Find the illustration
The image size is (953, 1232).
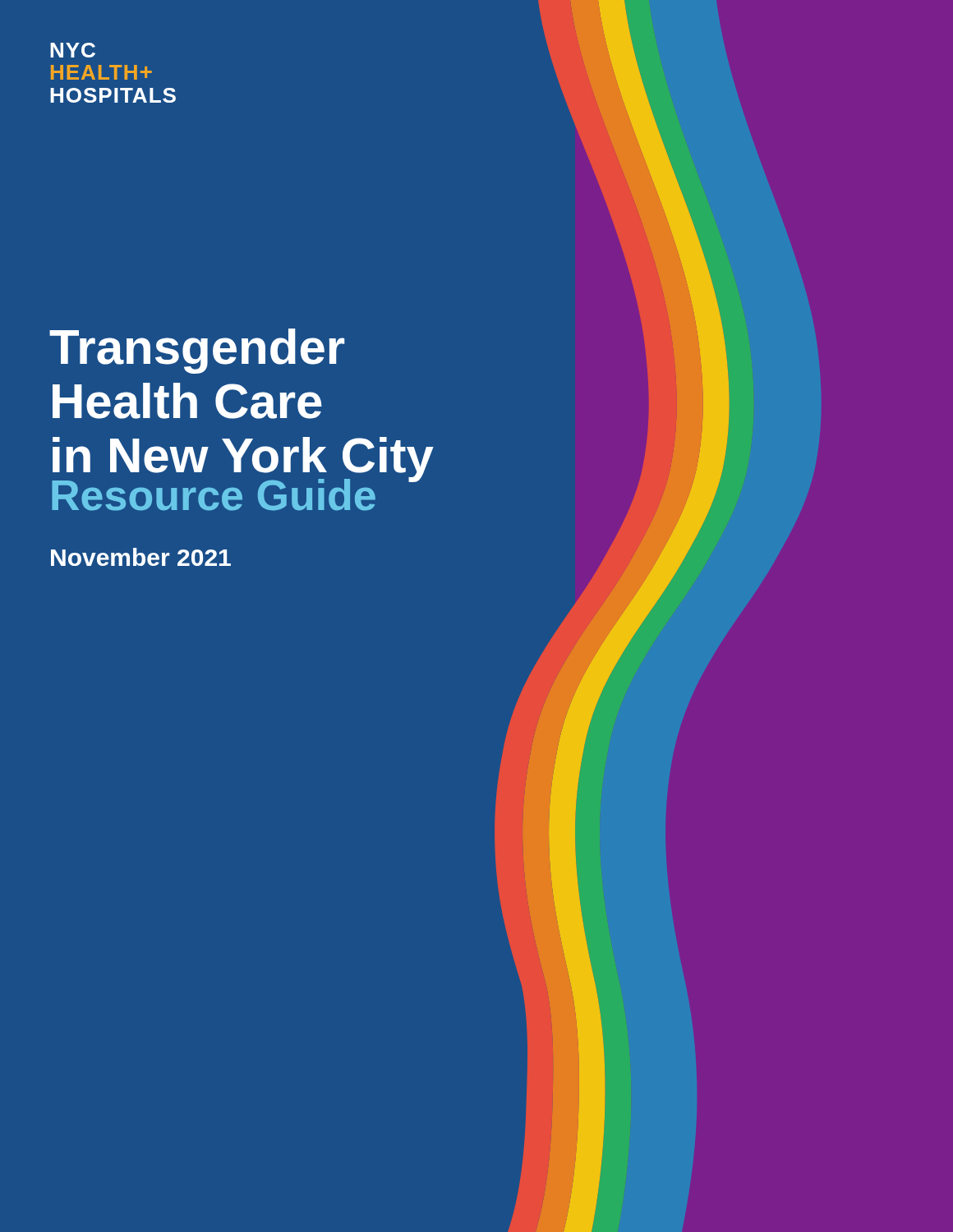tap(629, 616)
